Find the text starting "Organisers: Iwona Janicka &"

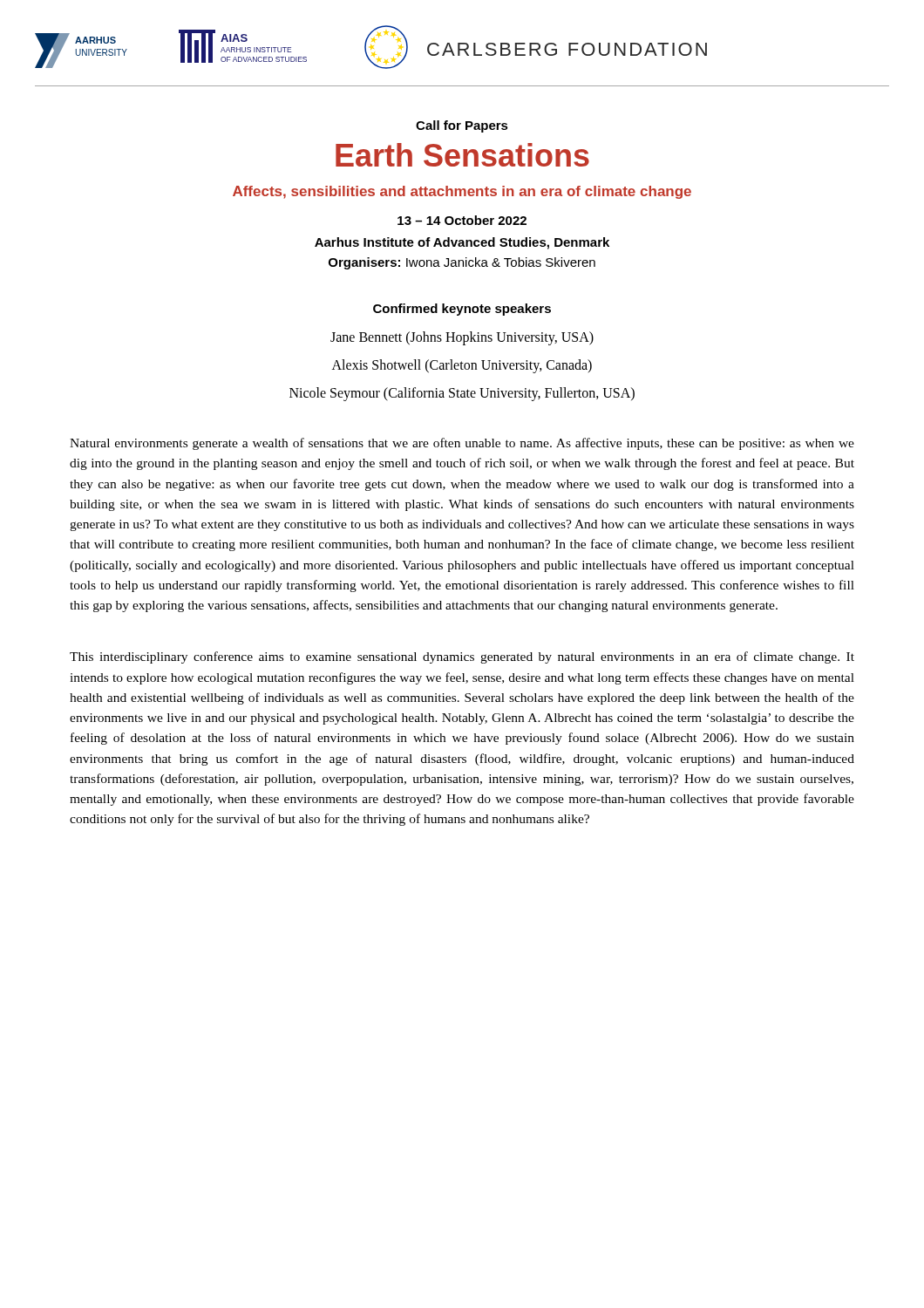pyautogui.click(x=462, y=262)
